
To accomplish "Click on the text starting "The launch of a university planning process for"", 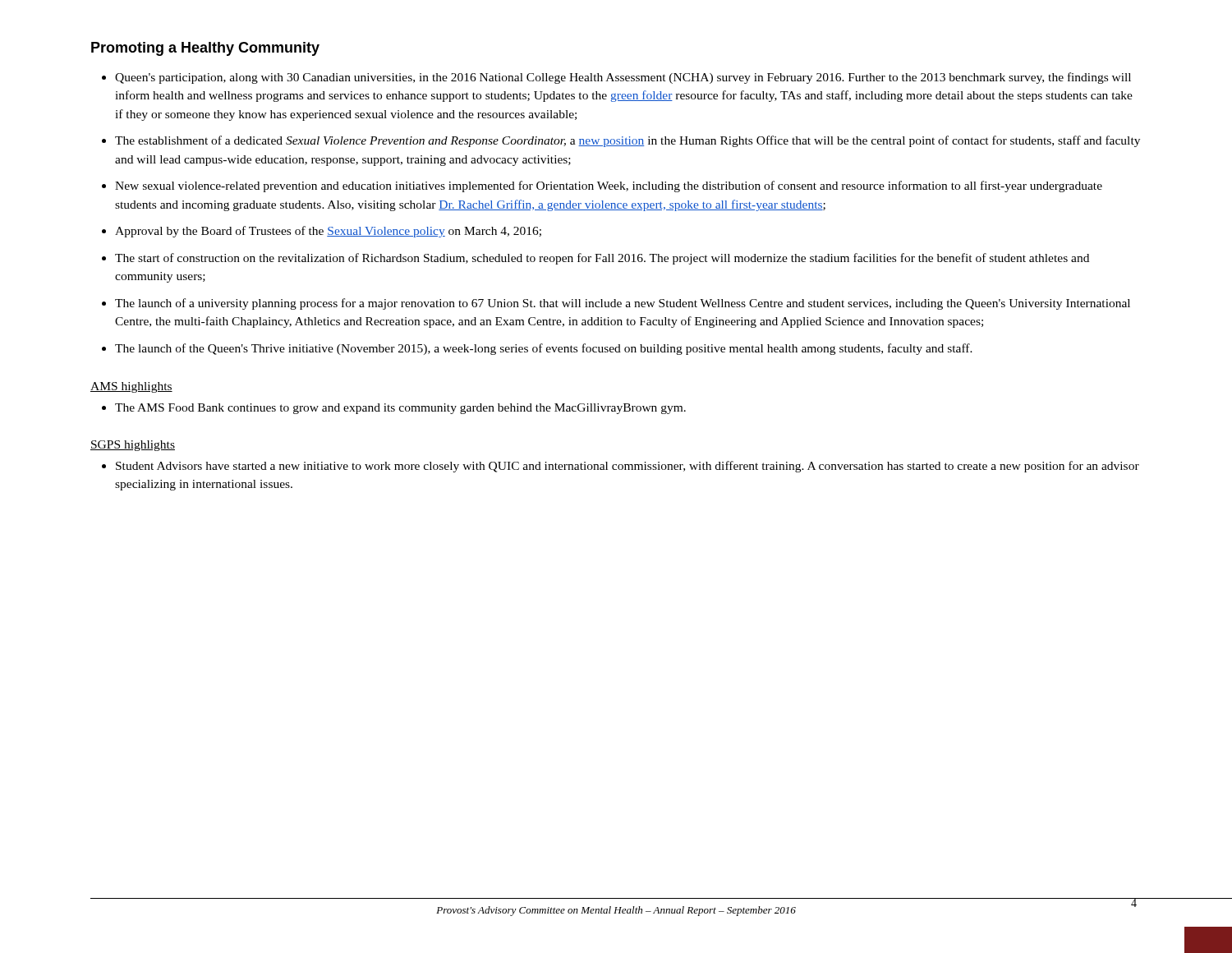I will point(623,312).
